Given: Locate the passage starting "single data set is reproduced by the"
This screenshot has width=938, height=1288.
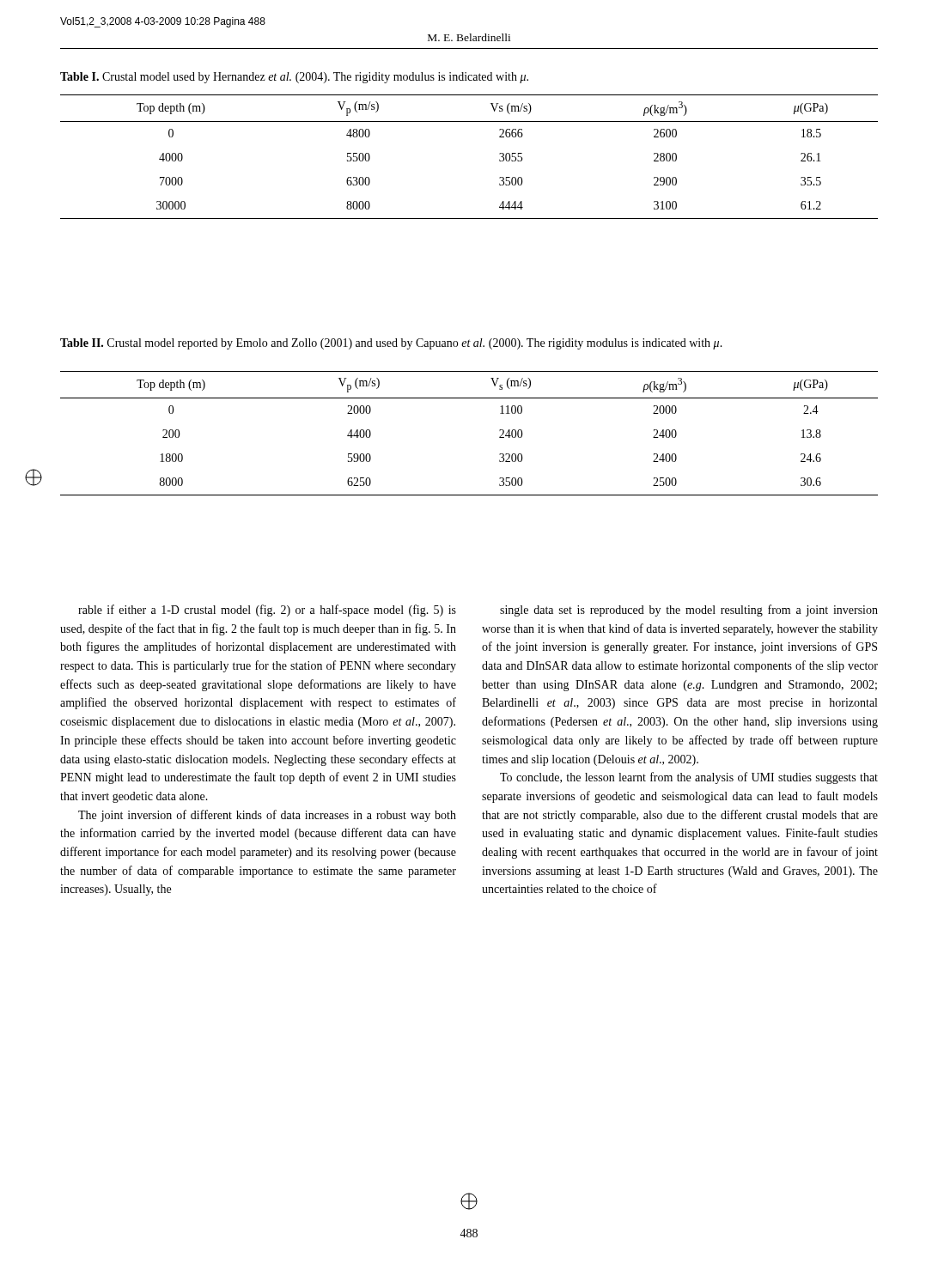Looking at the screenshot, I should click(x=680, y=750).
